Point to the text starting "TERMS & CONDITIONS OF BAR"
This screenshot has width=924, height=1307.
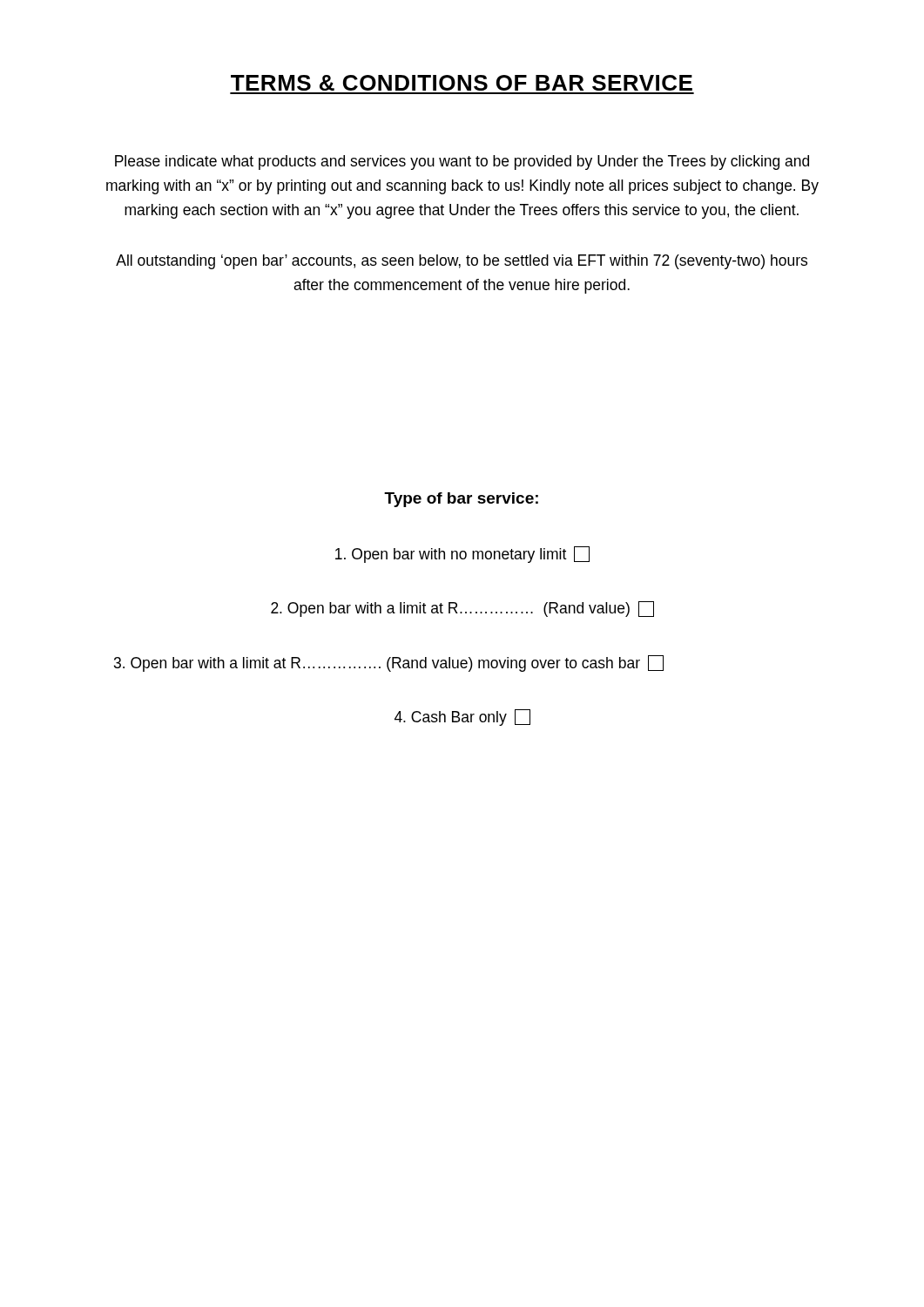tap(462, 83)
